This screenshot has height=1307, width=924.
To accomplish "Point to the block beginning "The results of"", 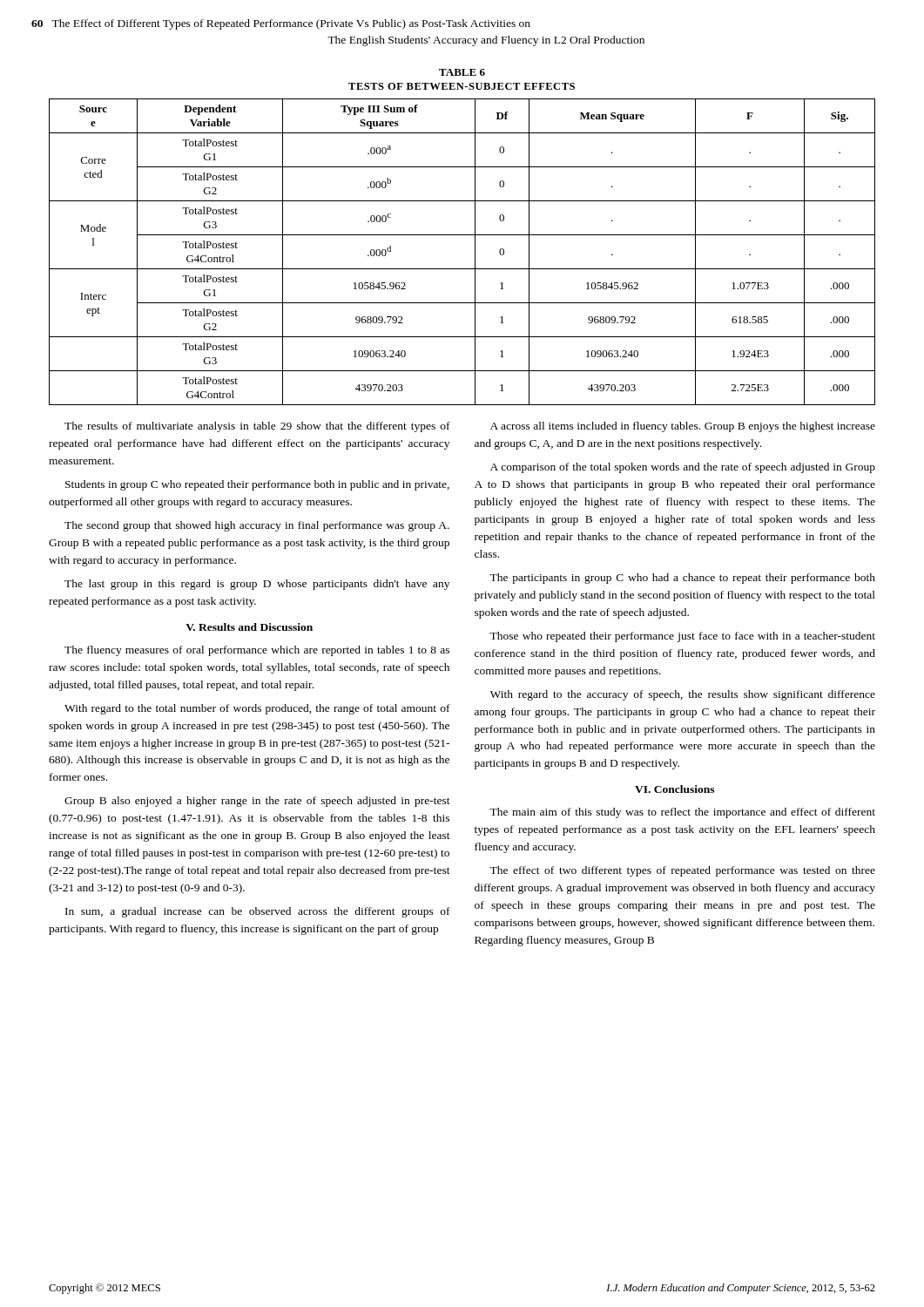I will 249,443.
